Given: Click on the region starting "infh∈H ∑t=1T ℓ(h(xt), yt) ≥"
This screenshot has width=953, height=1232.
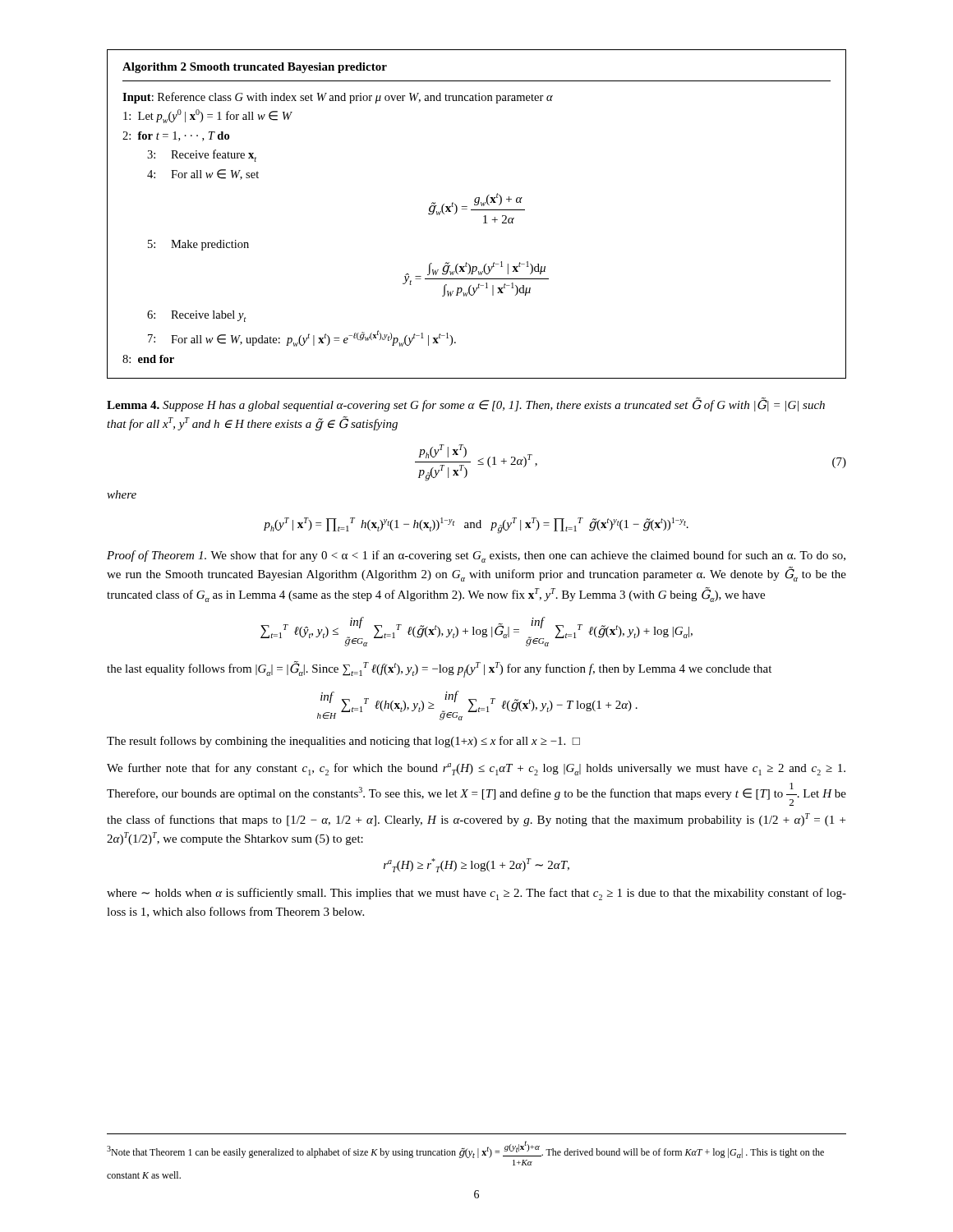Looking at the screenshot, I should point(477,706).
